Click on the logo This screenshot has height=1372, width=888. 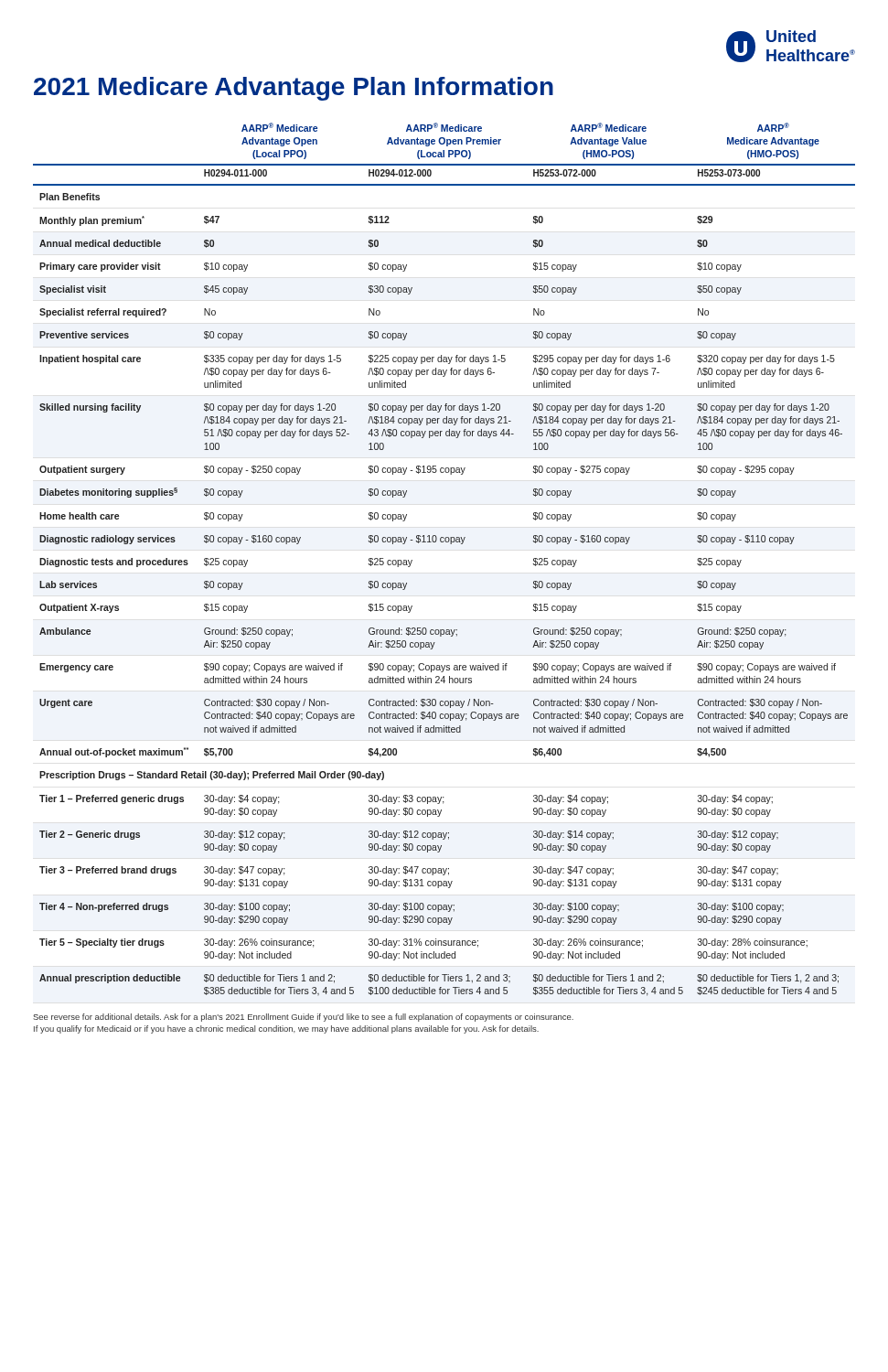click(444, 46)
